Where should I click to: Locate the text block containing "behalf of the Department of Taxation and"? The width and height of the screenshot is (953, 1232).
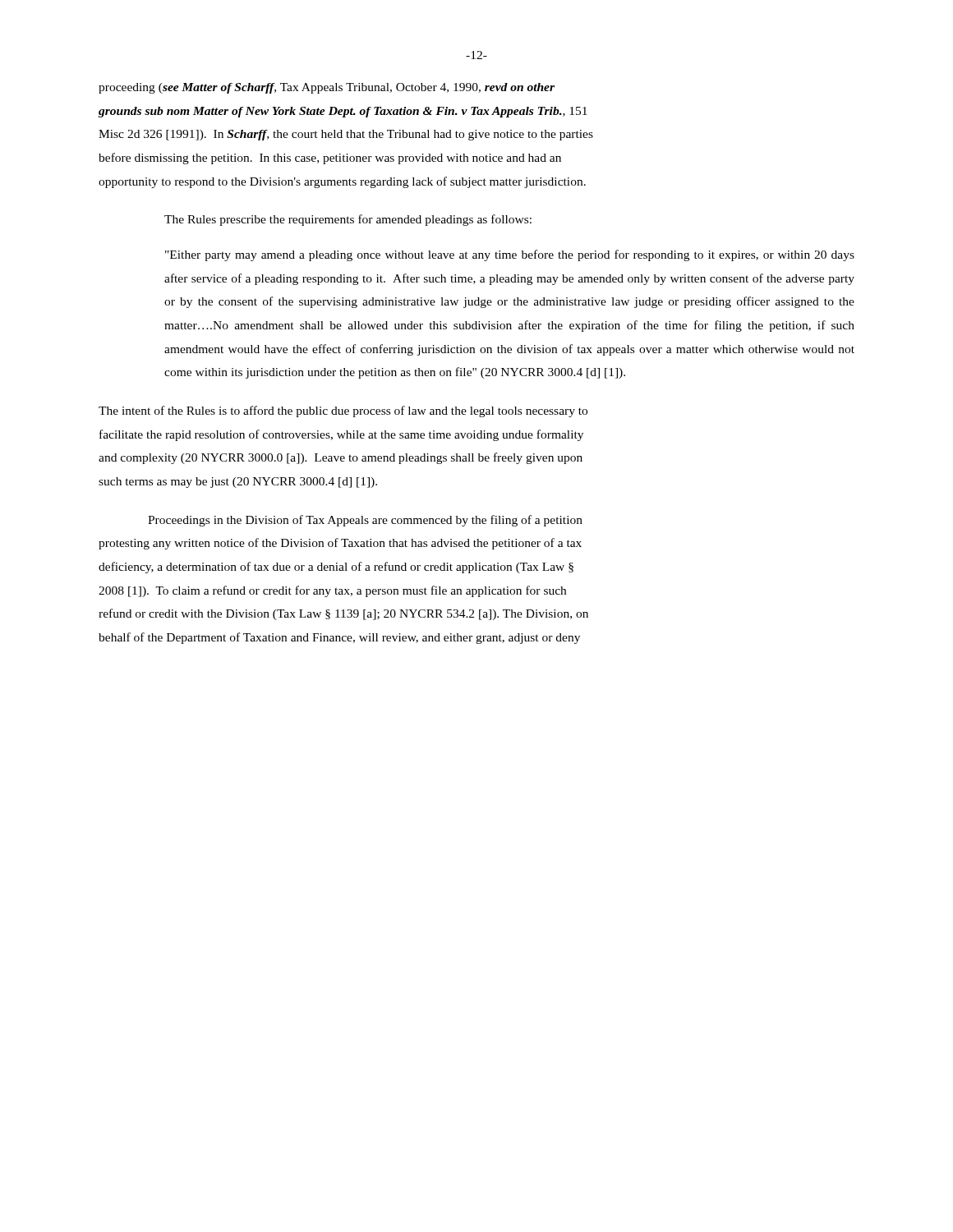339,637
